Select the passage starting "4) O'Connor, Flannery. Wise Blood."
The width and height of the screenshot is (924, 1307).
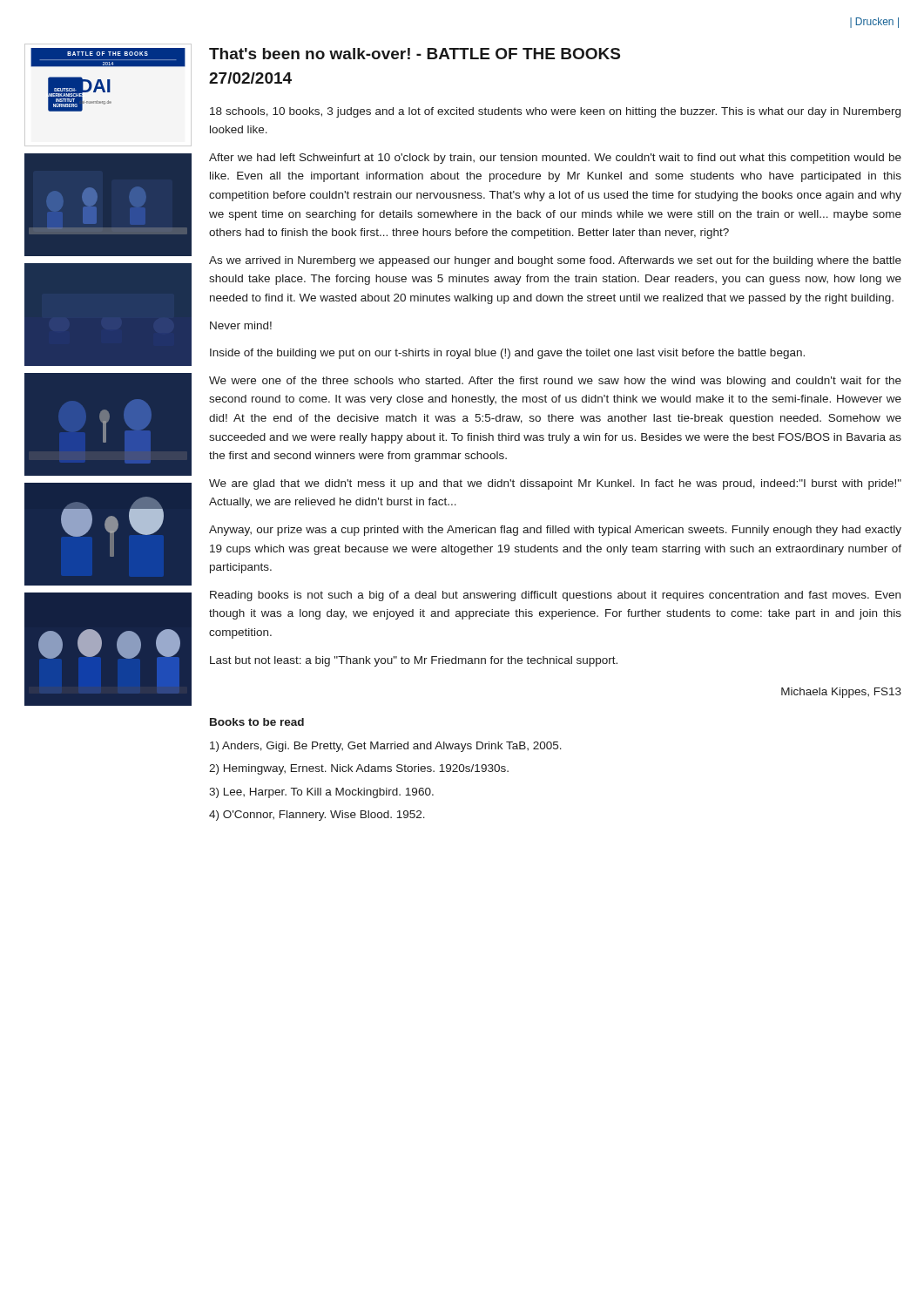(x=317, y=814)
